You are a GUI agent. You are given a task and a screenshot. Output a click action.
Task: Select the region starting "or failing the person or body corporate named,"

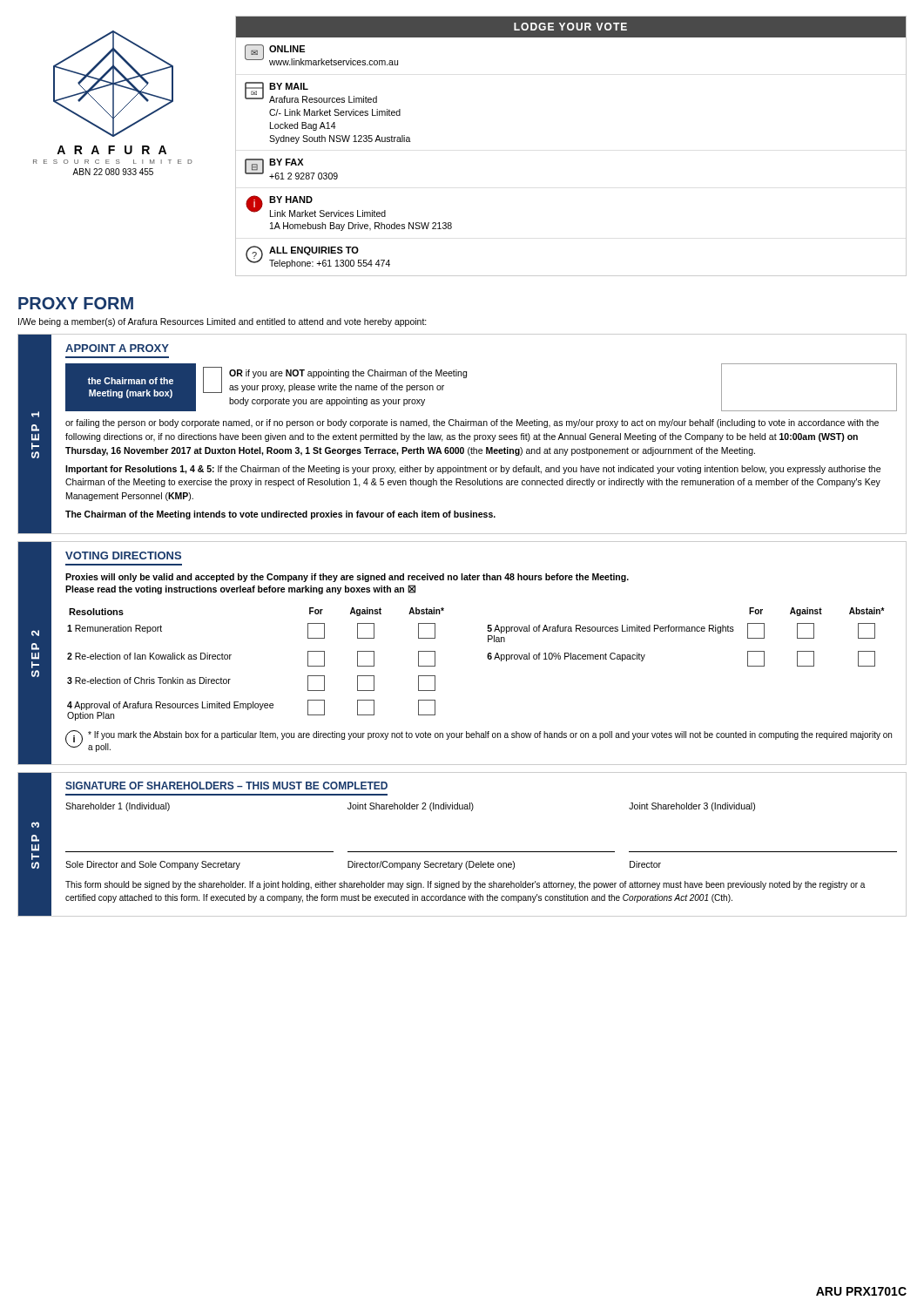pos(472,437)
